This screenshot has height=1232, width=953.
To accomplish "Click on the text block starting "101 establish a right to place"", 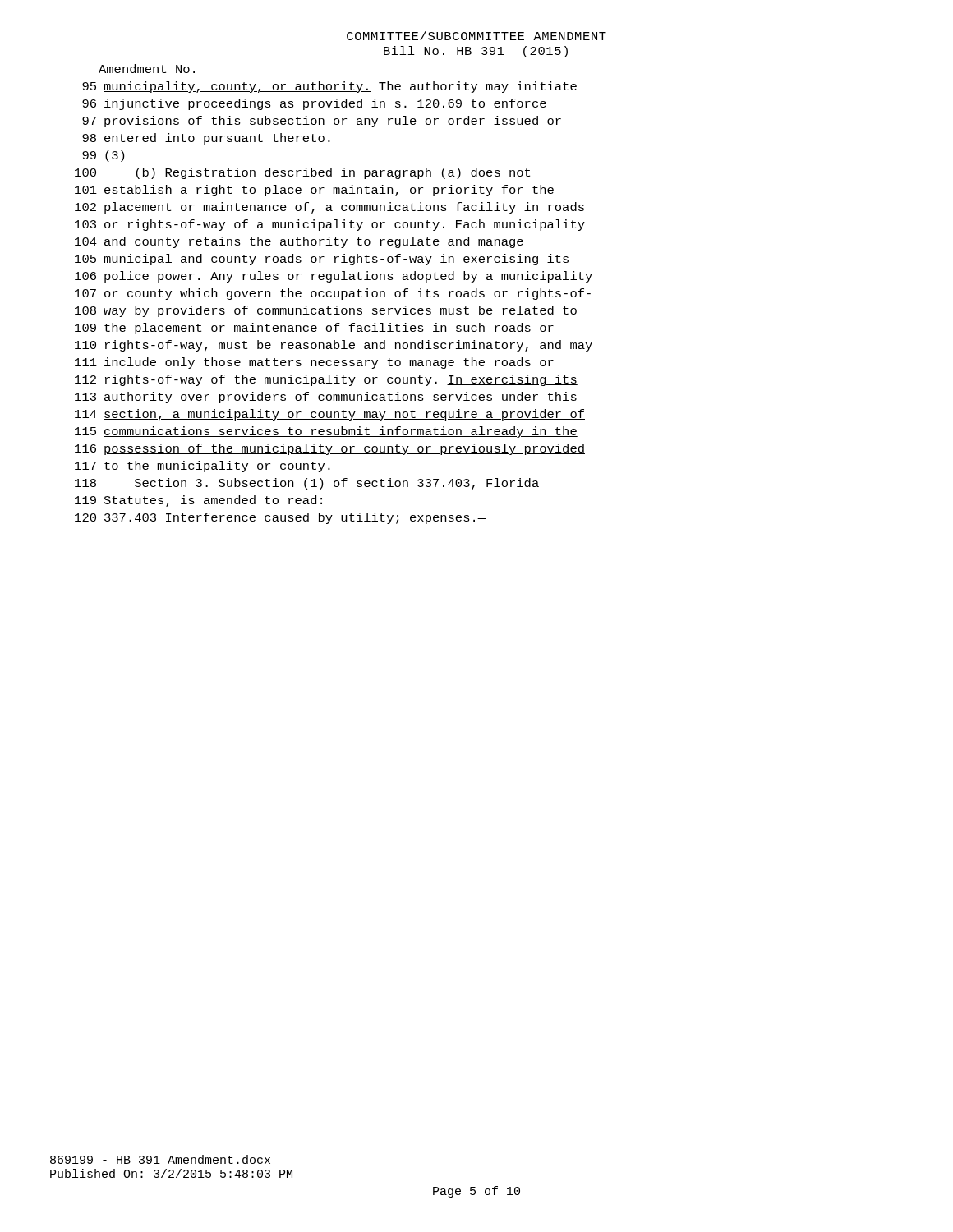I will (x=476, y=191).
